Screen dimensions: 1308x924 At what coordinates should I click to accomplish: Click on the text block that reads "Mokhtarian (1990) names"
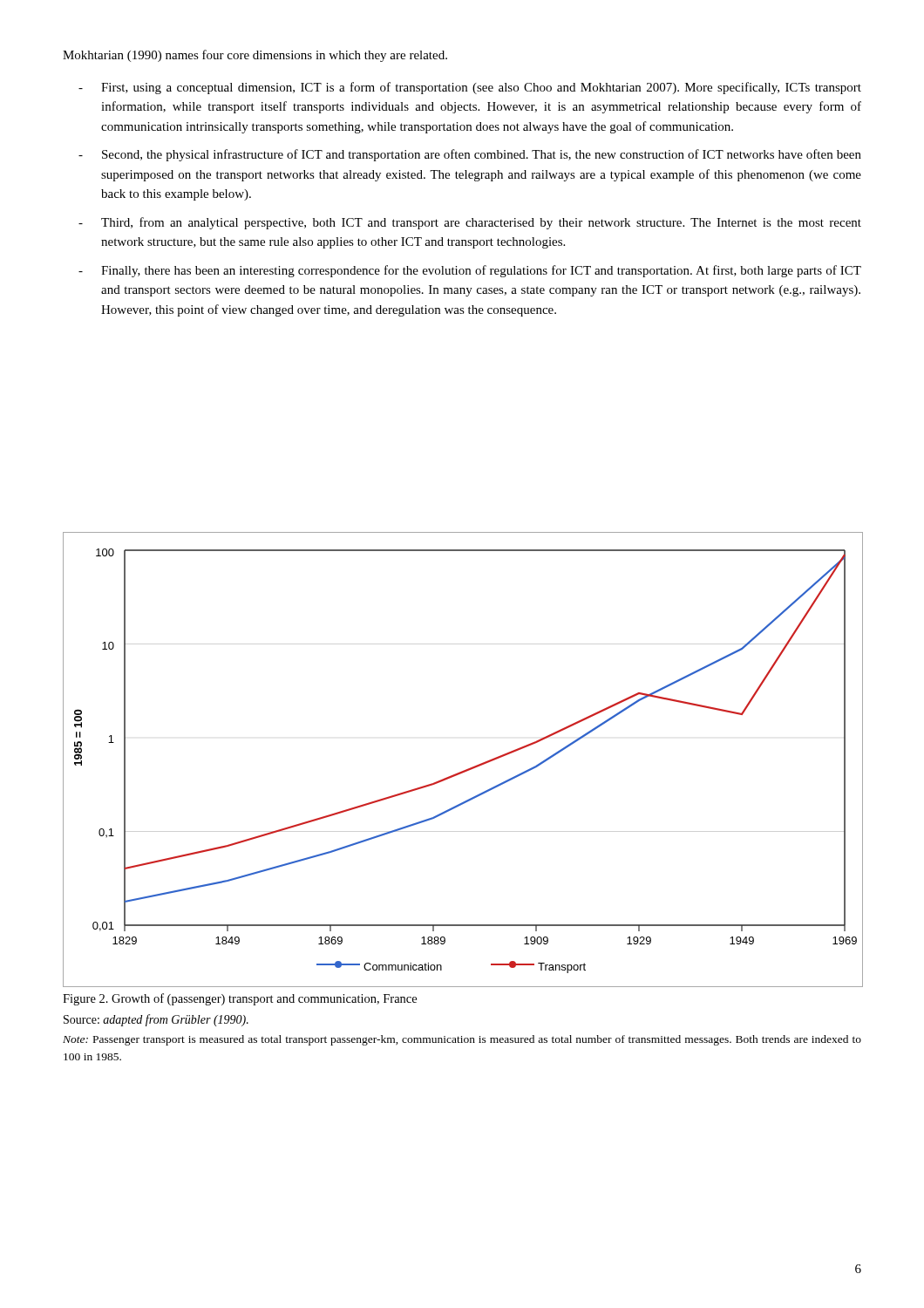tap(255, 55)
